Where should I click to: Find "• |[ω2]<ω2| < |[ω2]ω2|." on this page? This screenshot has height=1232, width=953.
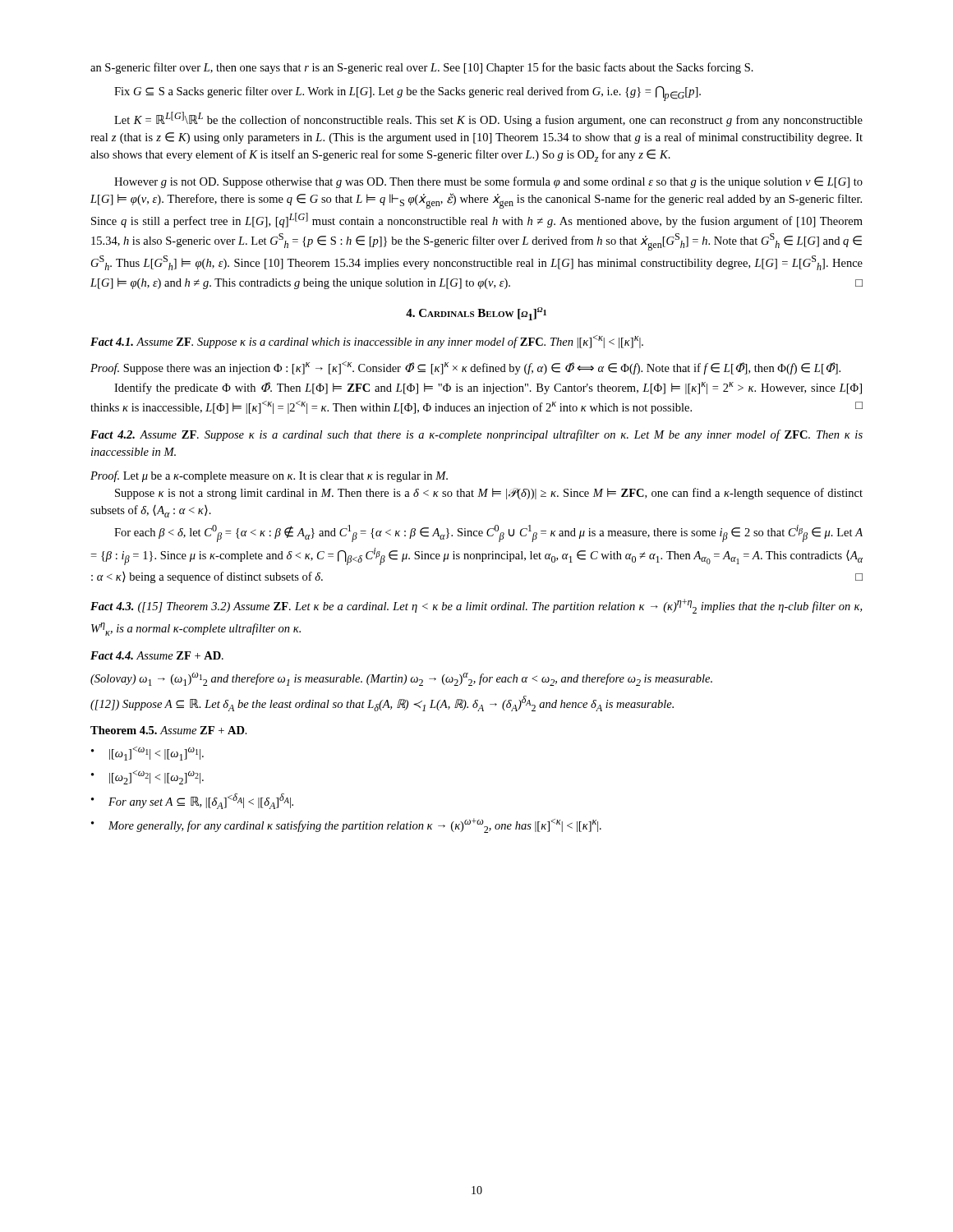(x=147, y=778)
